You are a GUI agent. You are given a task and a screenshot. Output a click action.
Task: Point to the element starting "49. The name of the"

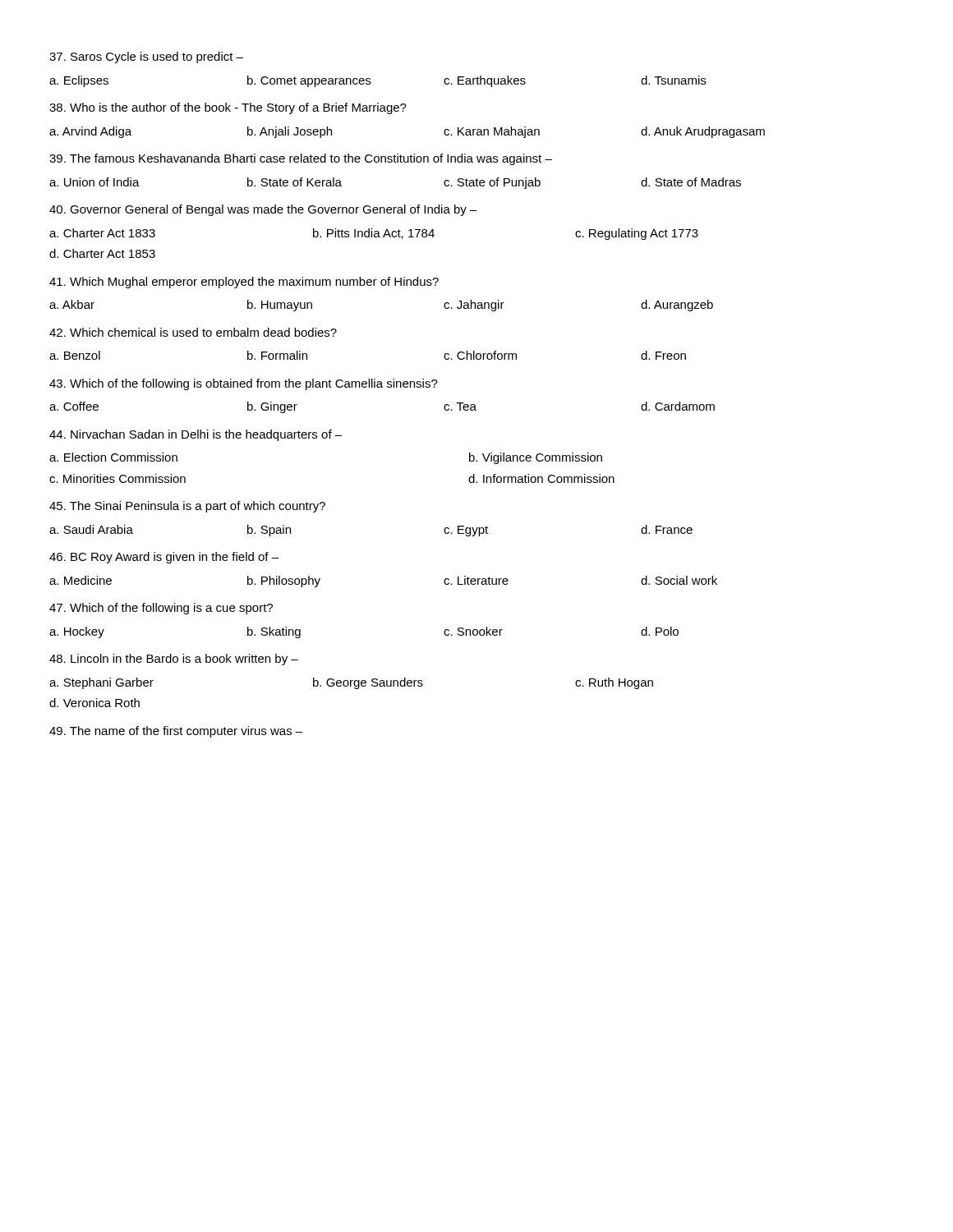tap(176, 730)
